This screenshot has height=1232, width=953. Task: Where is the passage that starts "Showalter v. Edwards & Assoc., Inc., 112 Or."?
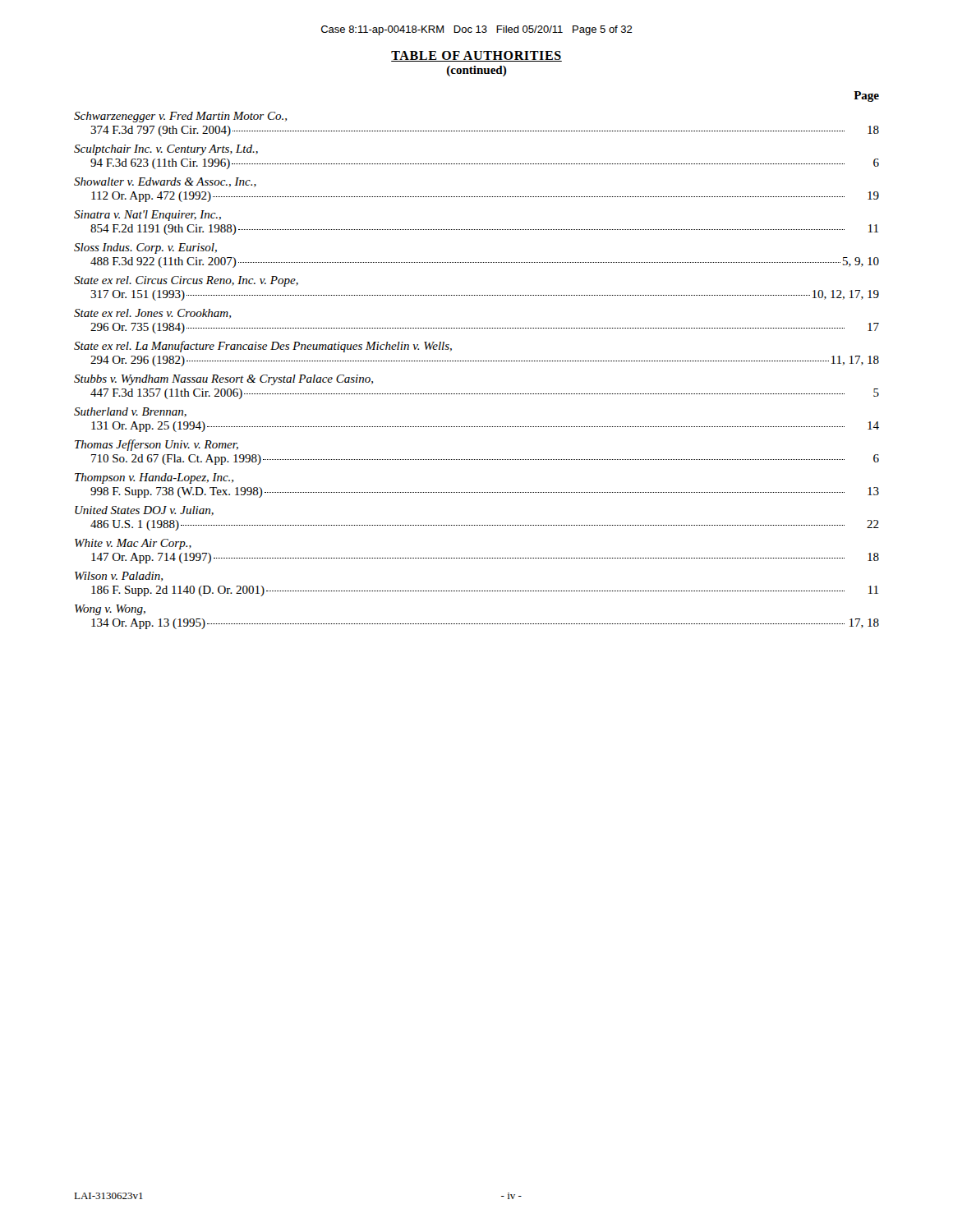point(476,189)
